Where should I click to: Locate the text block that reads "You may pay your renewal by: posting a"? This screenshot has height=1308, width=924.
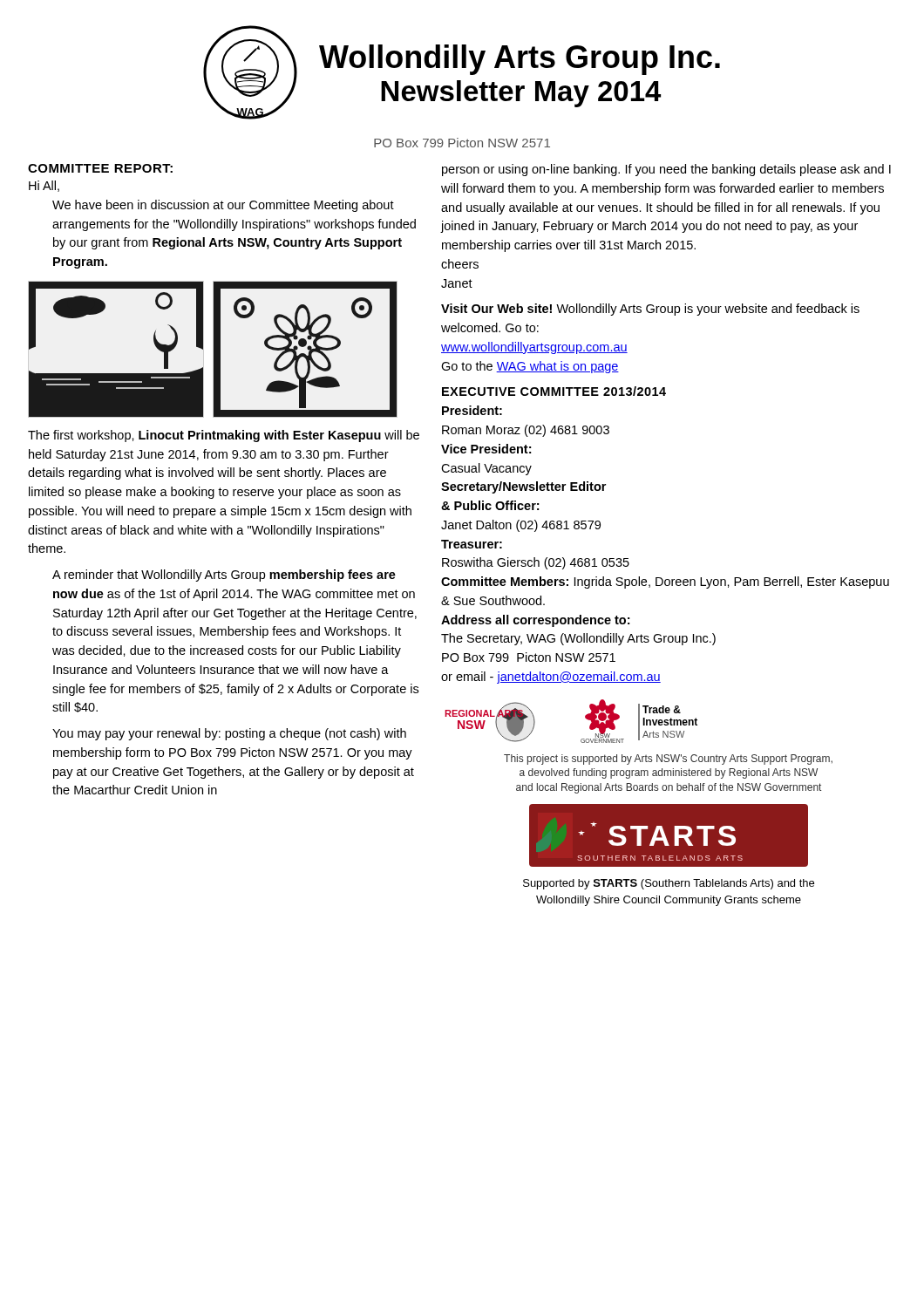pyautogui.click(x=236, y=763)
